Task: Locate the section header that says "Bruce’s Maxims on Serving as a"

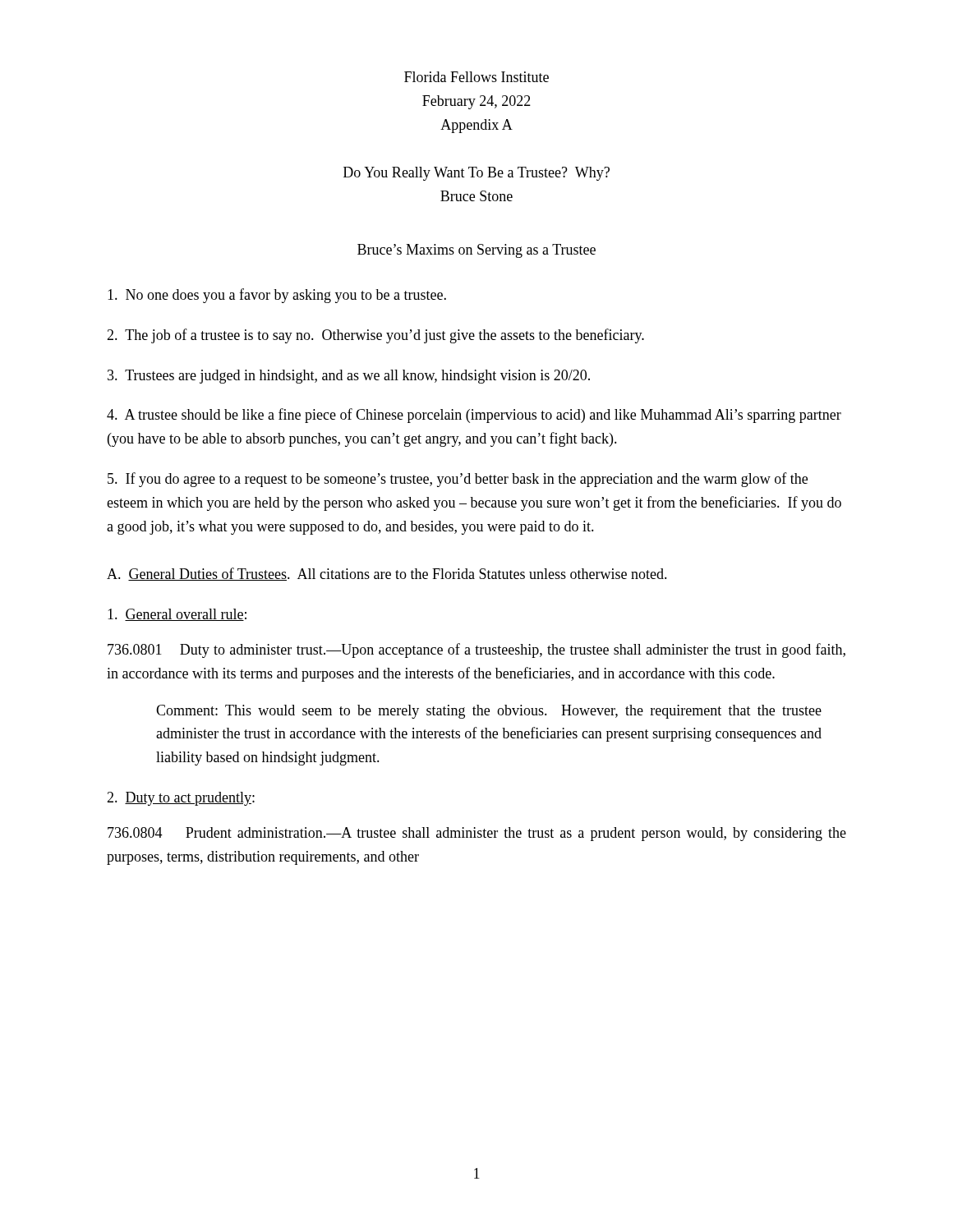Action: pos(476,250)
